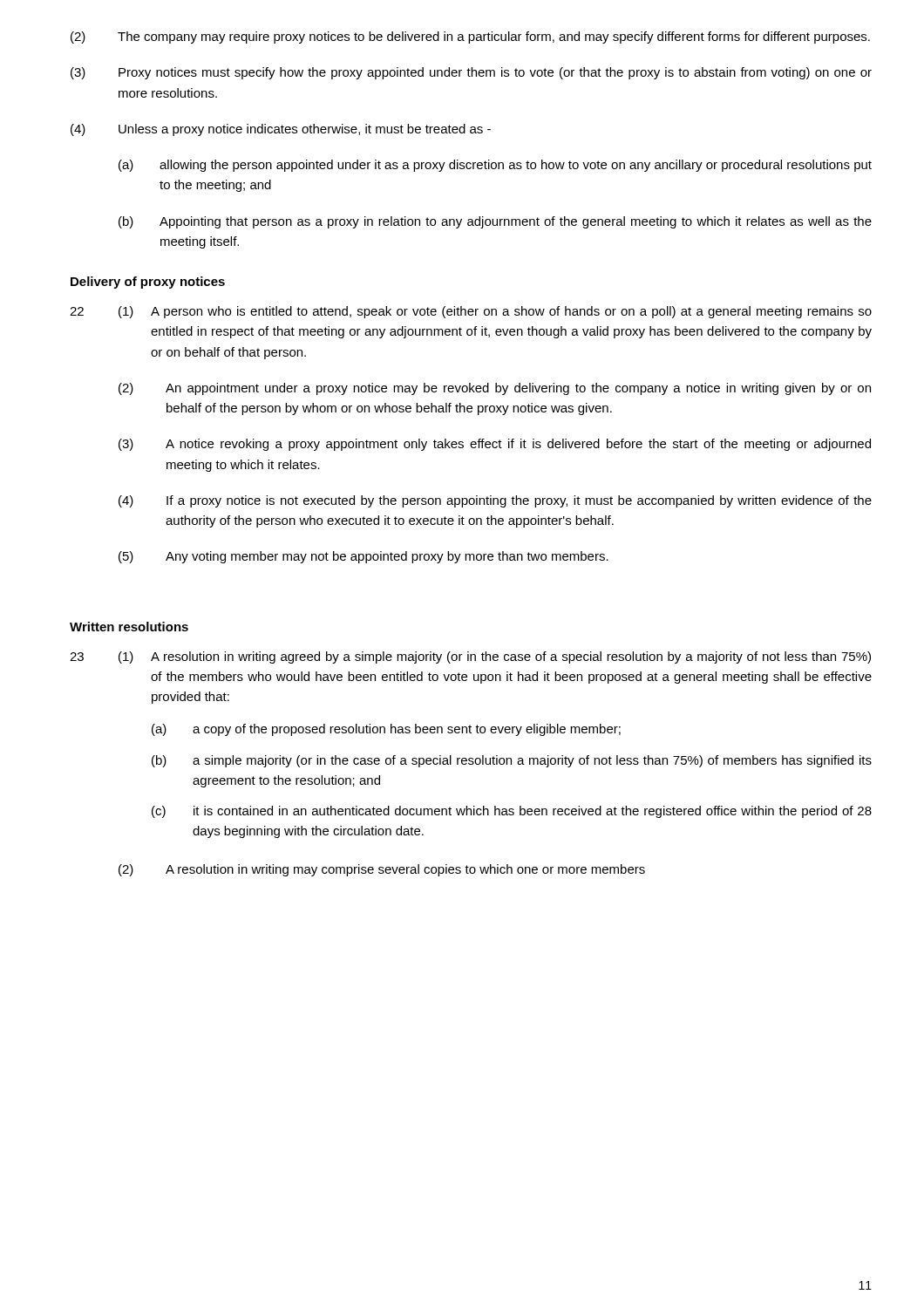
Task: Locate the block starting "22 (1) A person who is"
Action: coord(471,331)
